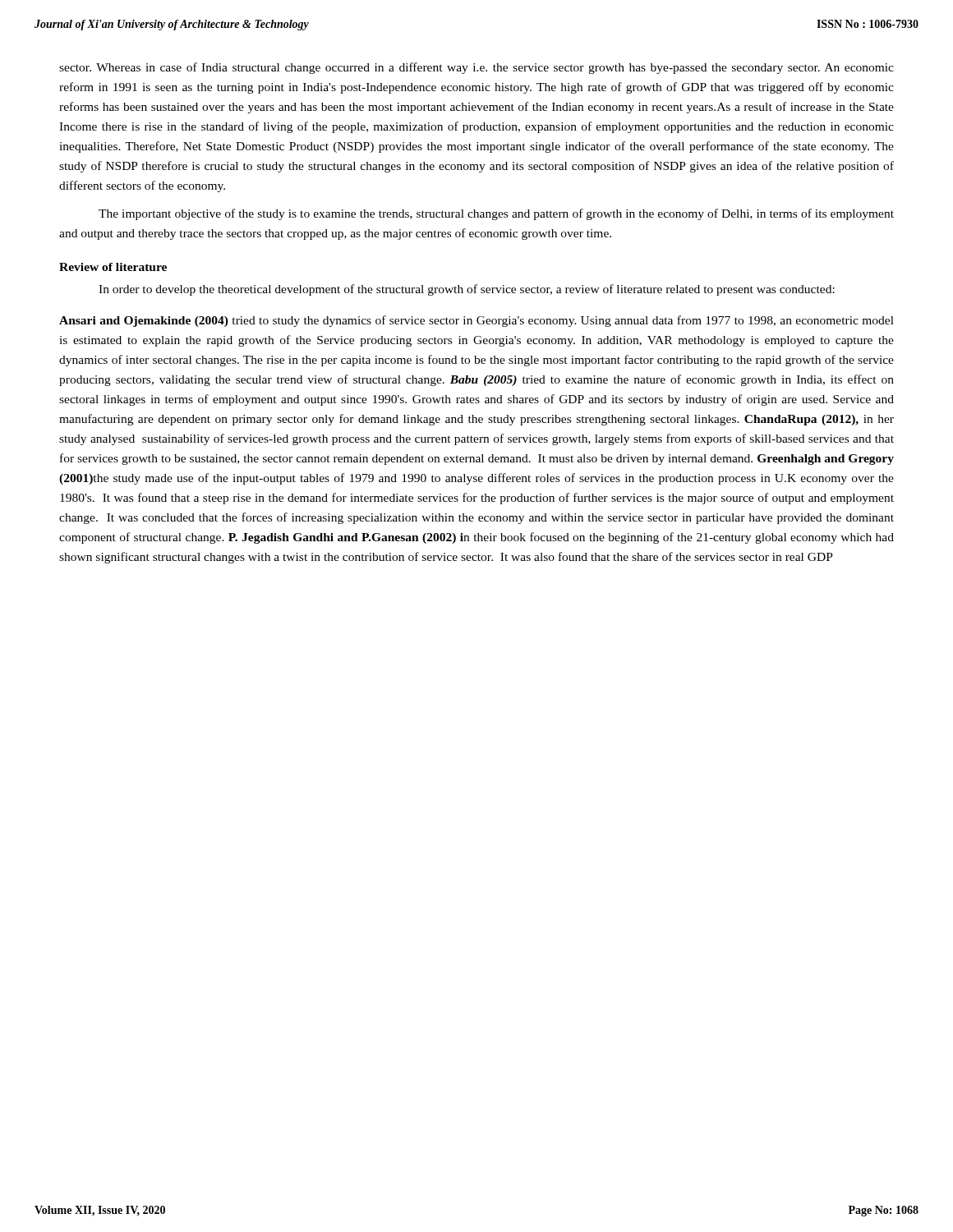The image size is (953, 1232).
Task: Click where it says "Review of literature"
Action: point(113,267)
